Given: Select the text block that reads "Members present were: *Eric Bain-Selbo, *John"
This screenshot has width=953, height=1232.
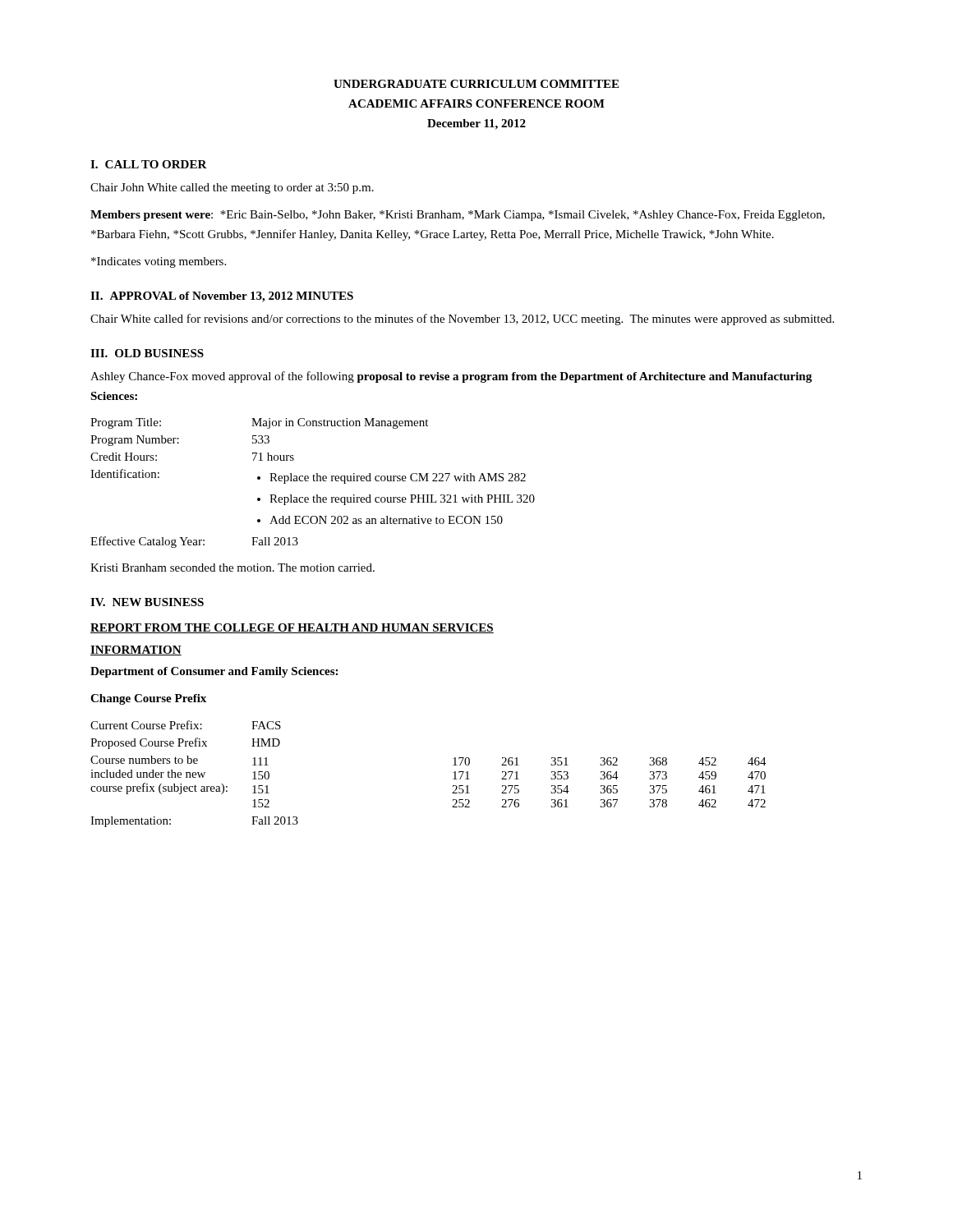Looking at the screenshot, I should (476, 225).
